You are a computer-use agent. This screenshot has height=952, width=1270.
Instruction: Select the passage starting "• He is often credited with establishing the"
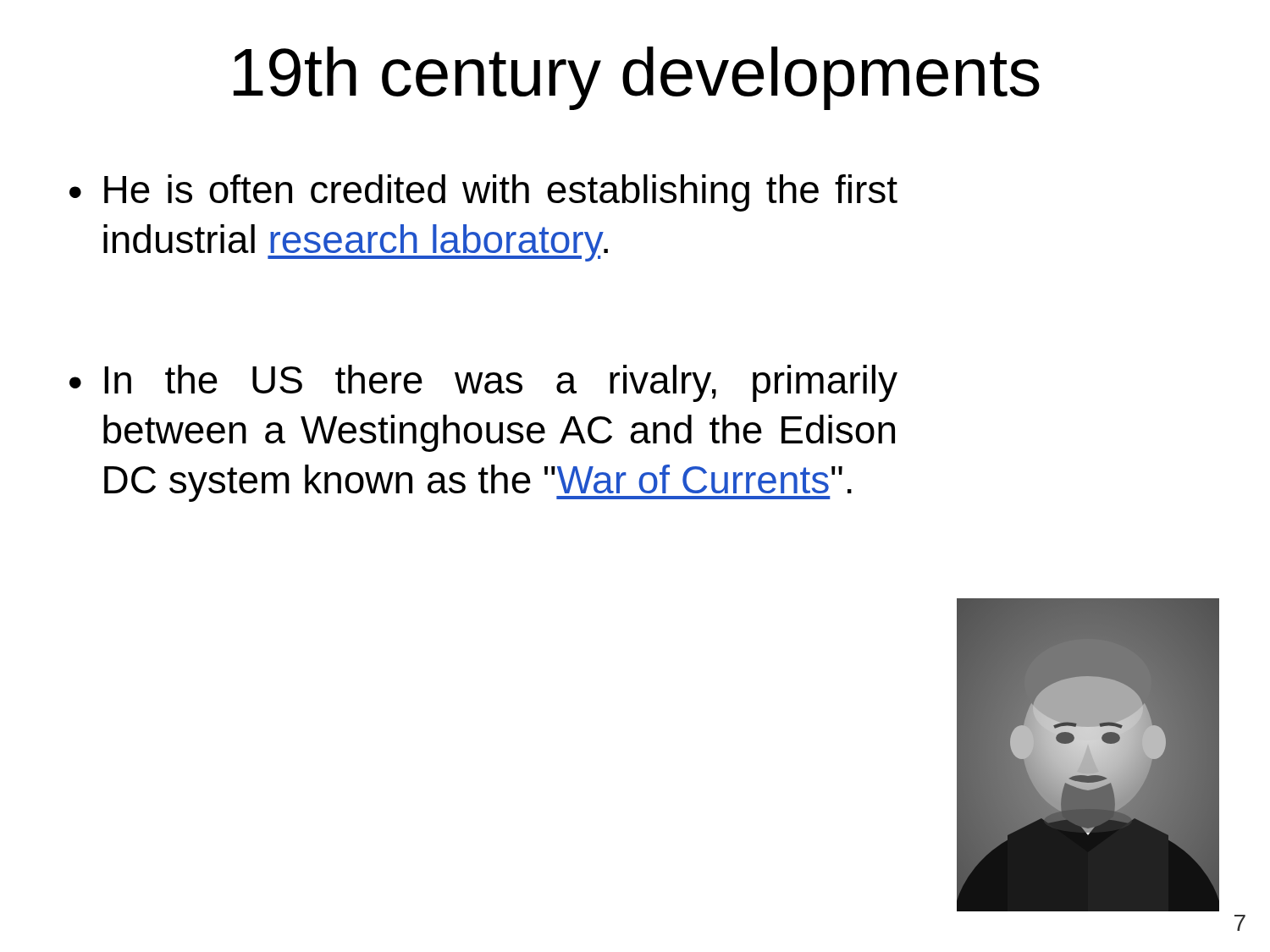pos(483,215)
